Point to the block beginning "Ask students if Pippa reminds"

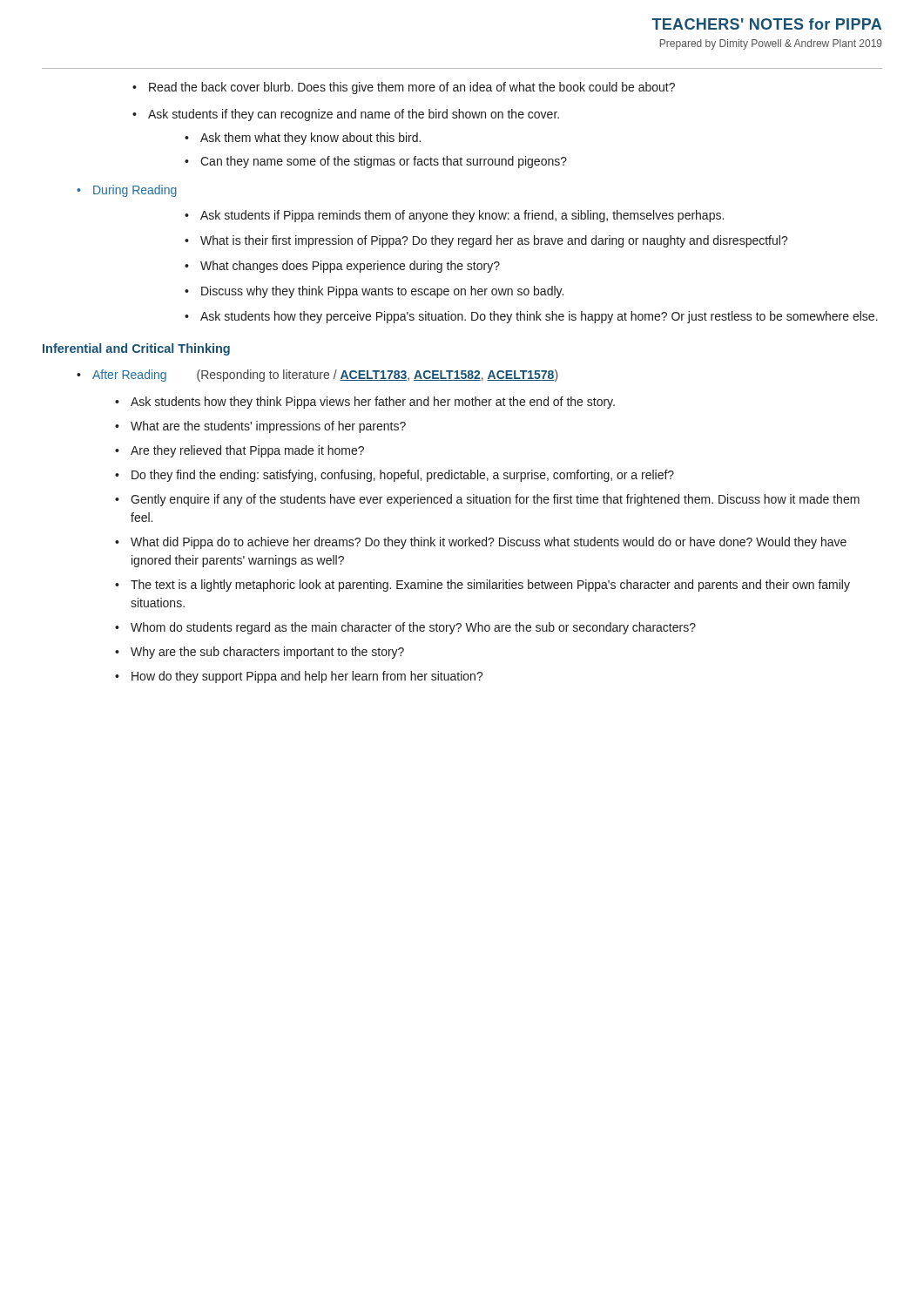(532, 216)
